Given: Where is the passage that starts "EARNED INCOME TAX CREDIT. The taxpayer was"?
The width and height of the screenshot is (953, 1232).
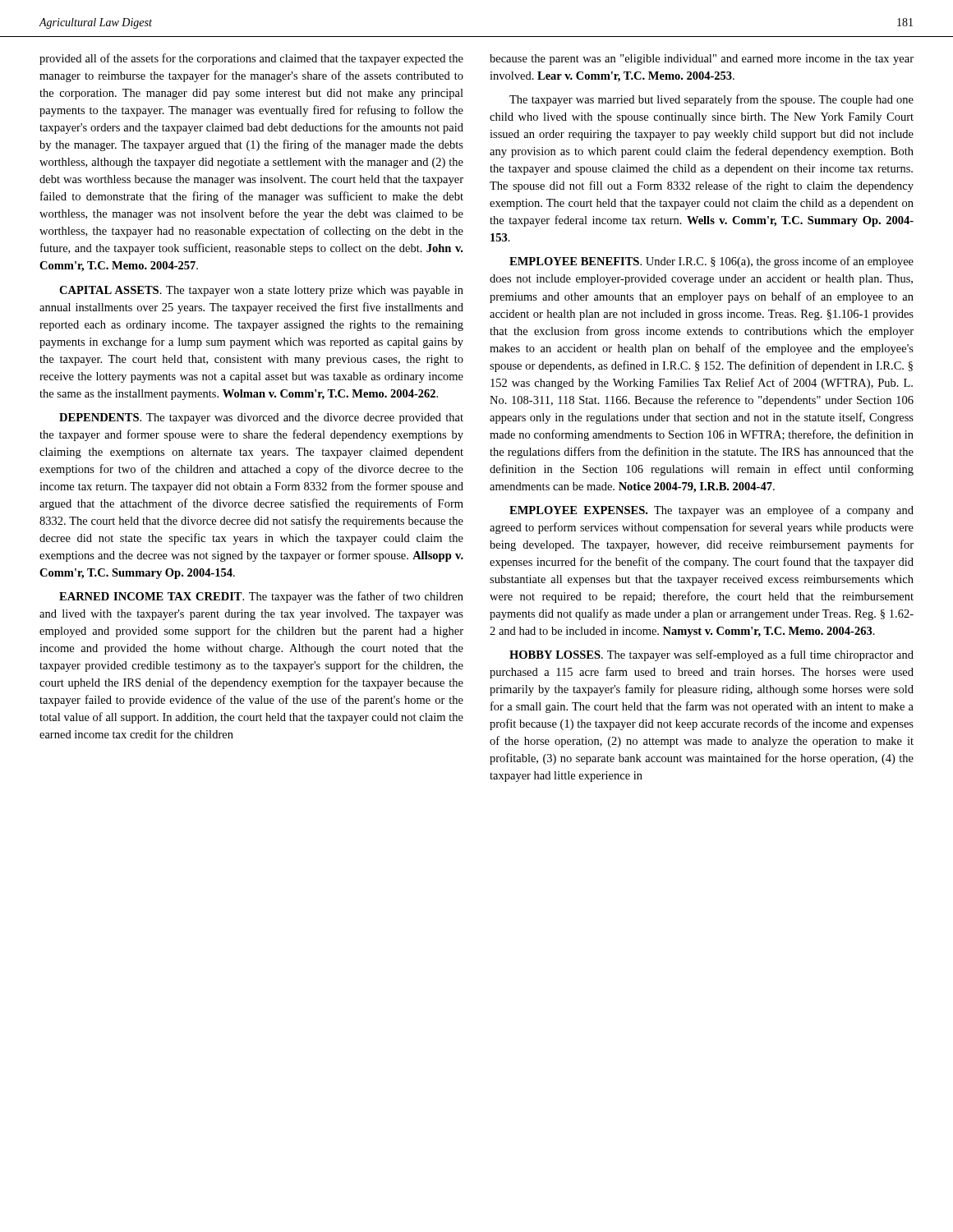Looking at the screenshot, I should pos(251,666).
